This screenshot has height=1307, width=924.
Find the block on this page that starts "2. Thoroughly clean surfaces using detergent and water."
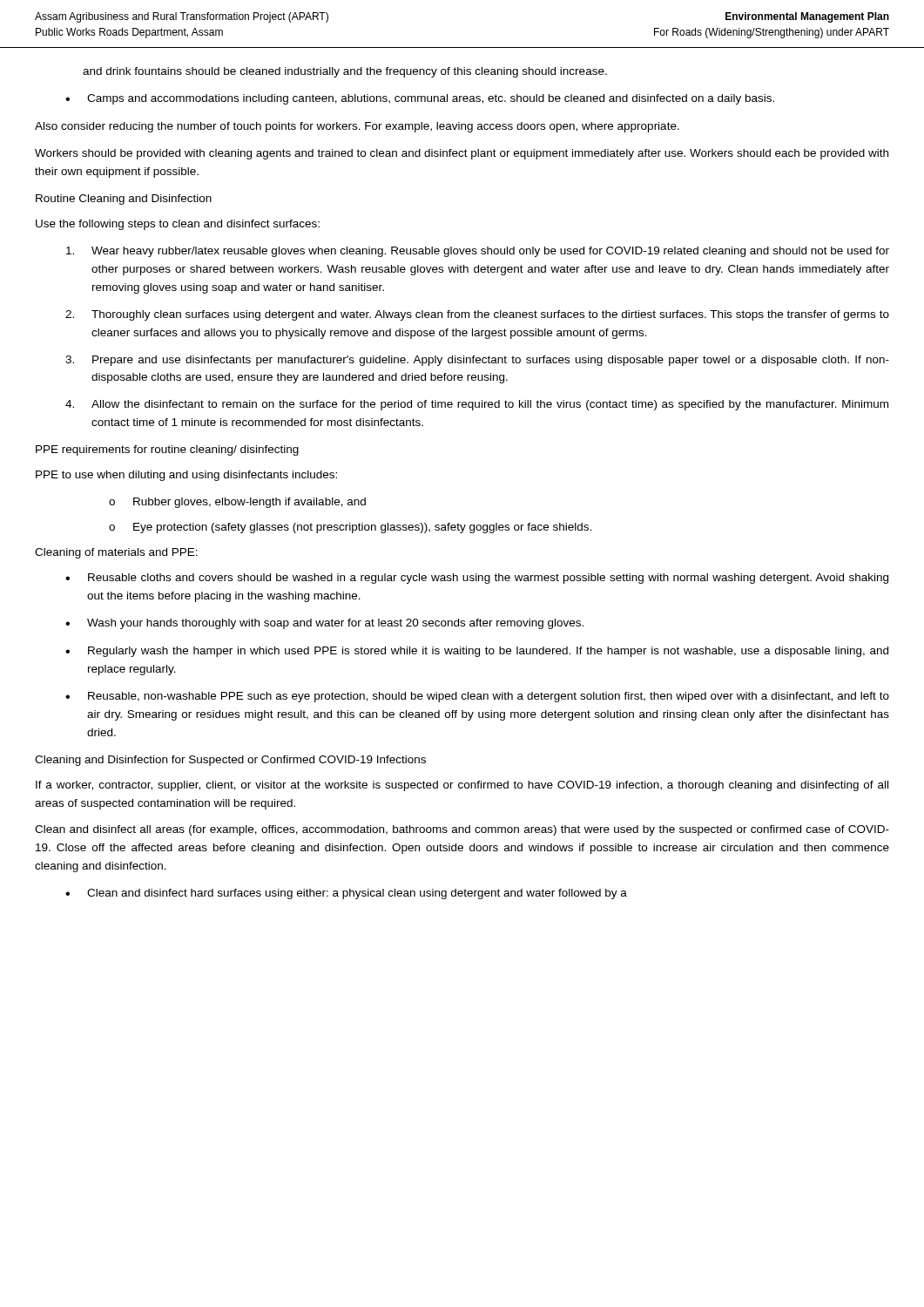coord(477,324)
